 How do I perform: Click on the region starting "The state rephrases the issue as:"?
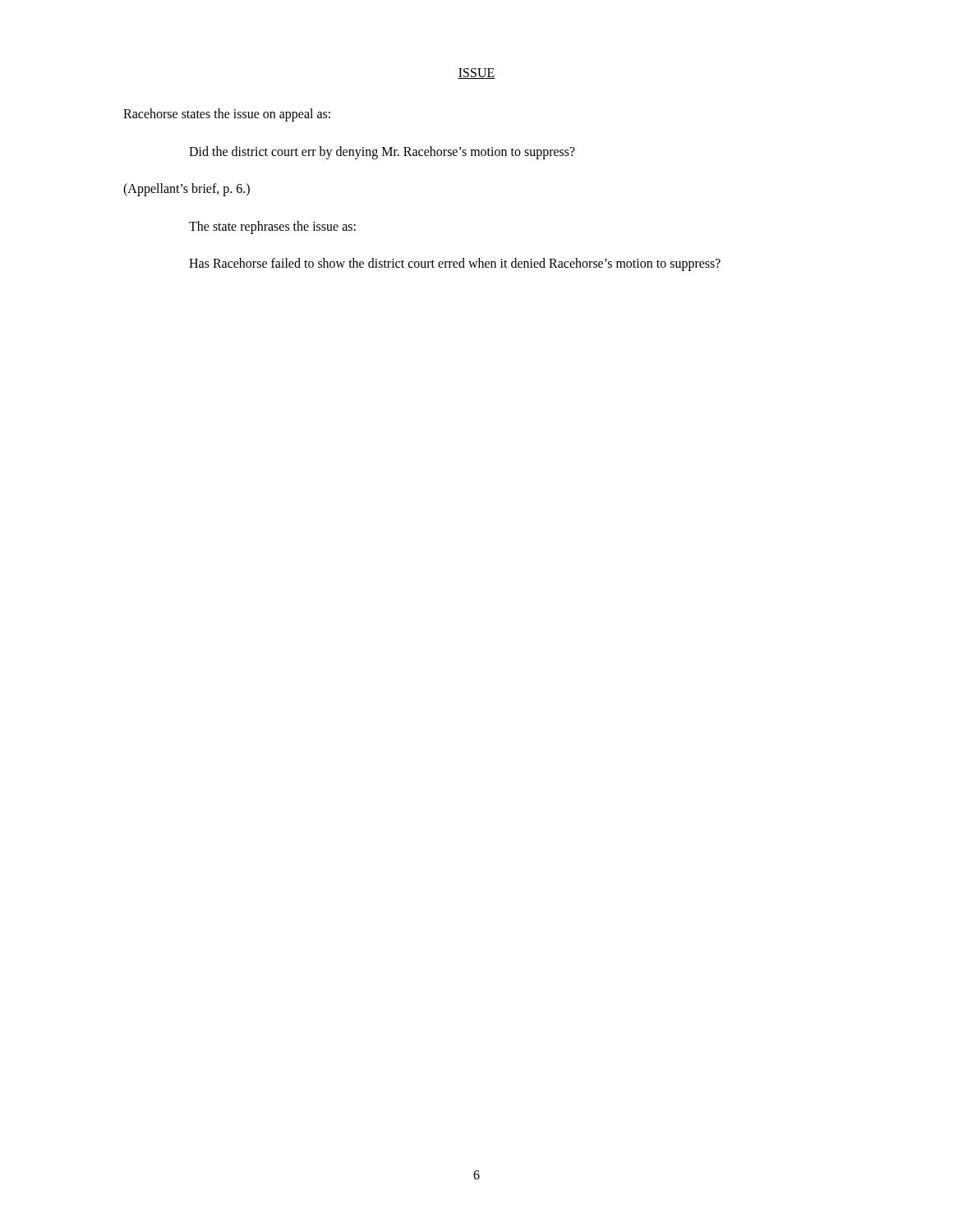[x=273, y=226]
